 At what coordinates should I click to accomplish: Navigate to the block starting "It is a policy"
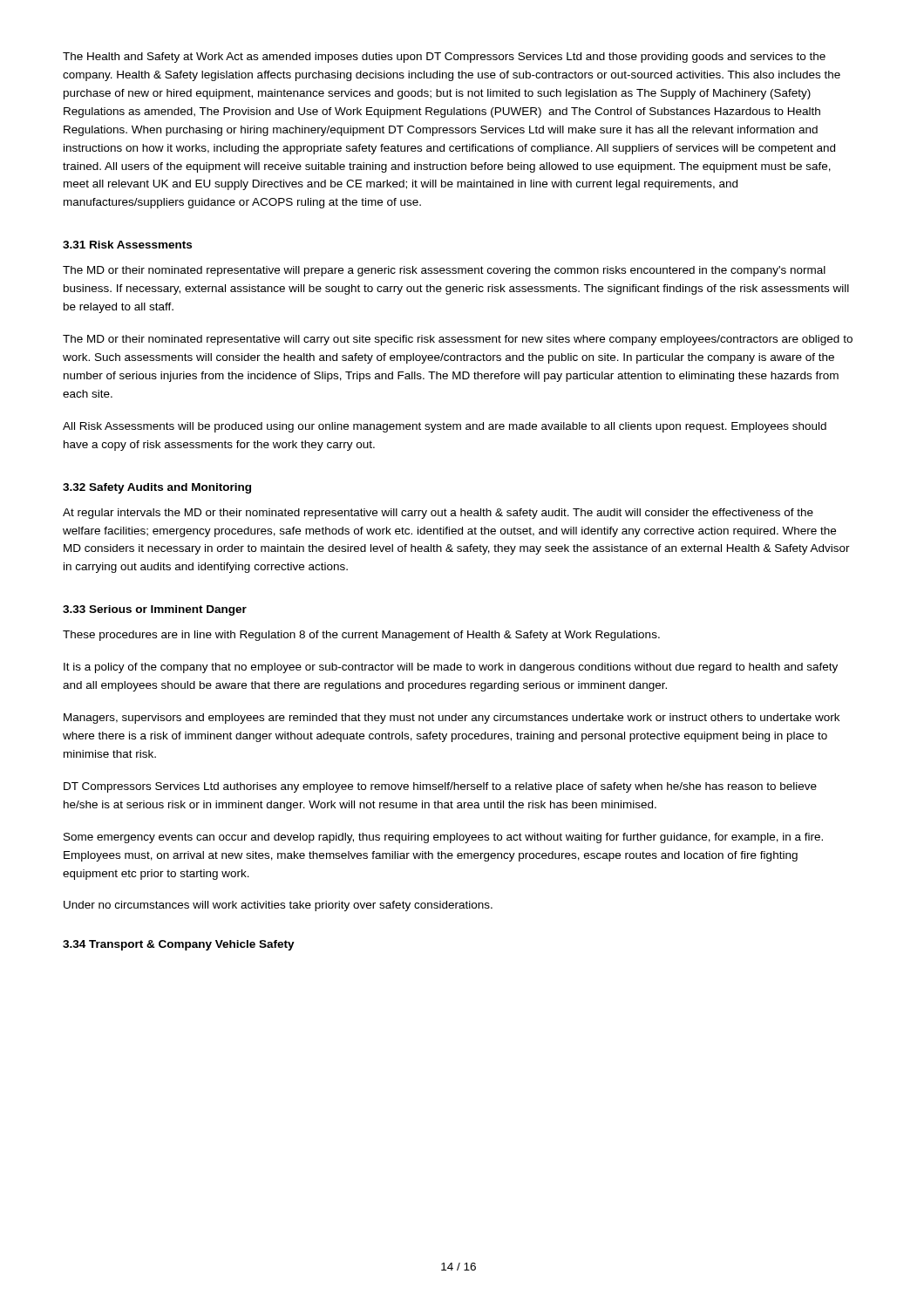[x=450, y=676]
